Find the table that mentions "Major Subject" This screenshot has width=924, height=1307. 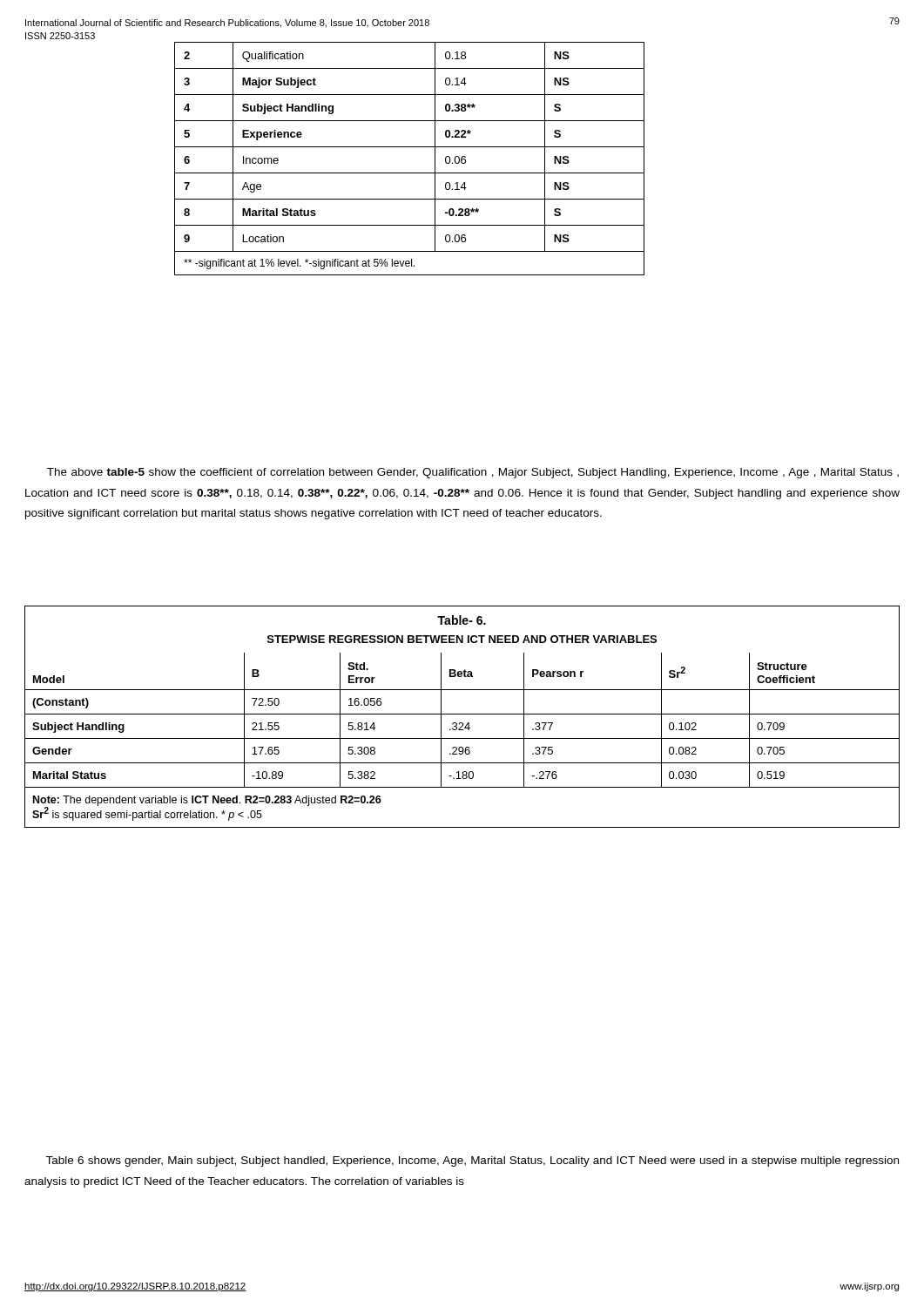coord(409,159)
